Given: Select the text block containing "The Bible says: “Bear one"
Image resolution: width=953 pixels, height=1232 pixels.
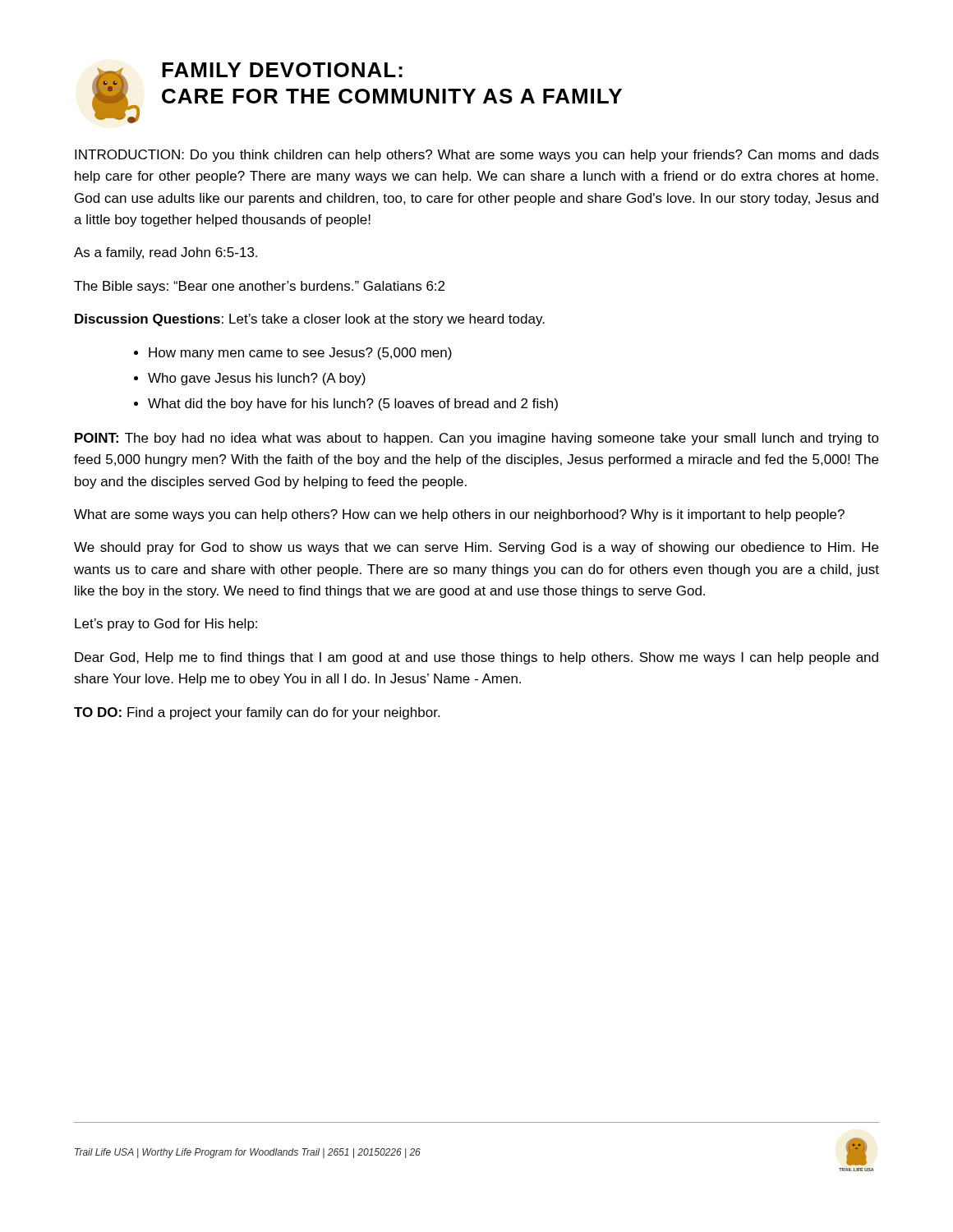Looking at the screenshot, I should point(260,286).
